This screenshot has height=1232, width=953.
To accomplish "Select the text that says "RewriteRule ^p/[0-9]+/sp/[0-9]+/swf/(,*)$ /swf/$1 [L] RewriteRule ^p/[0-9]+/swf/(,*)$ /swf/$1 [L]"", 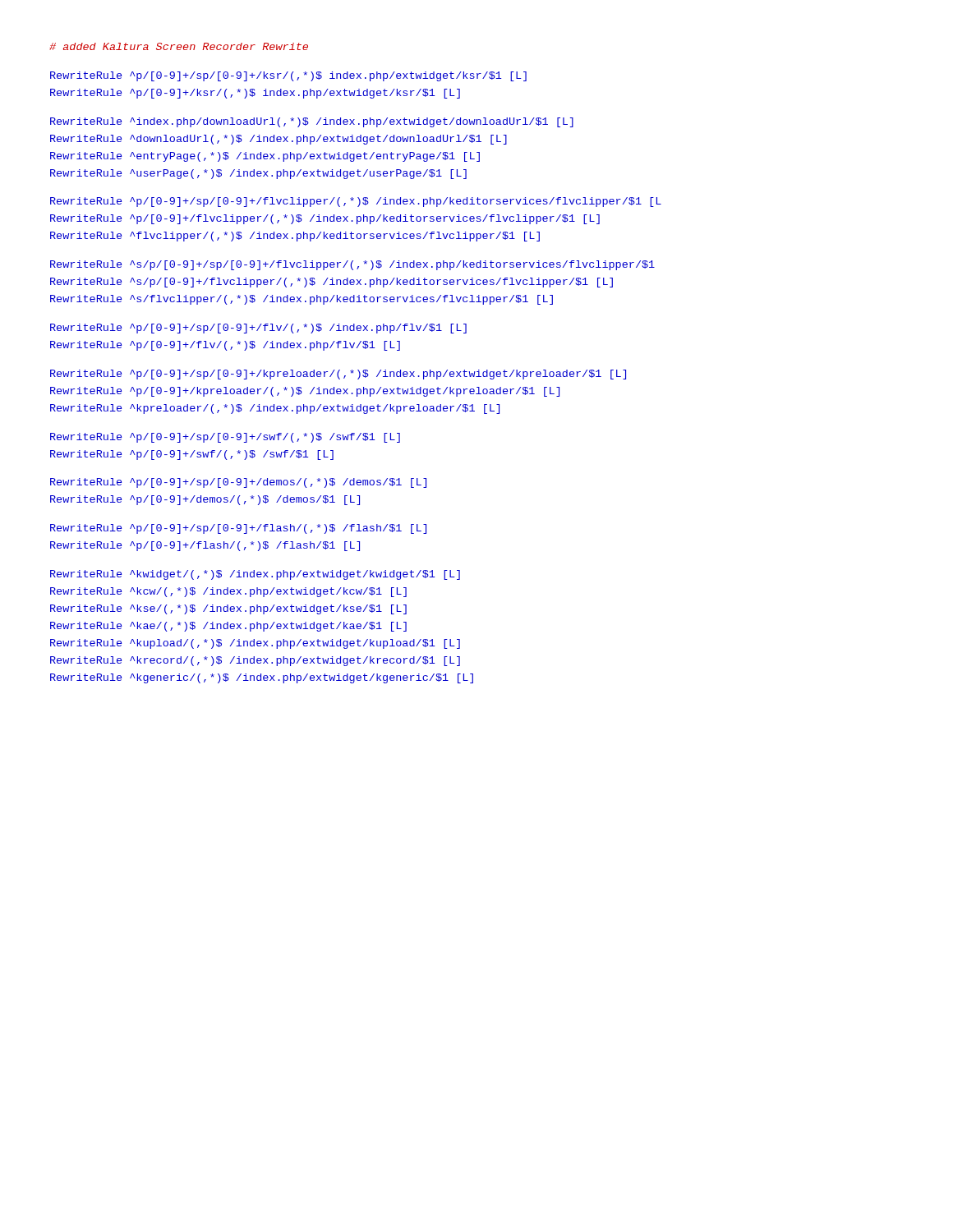I will pos(225,438).
